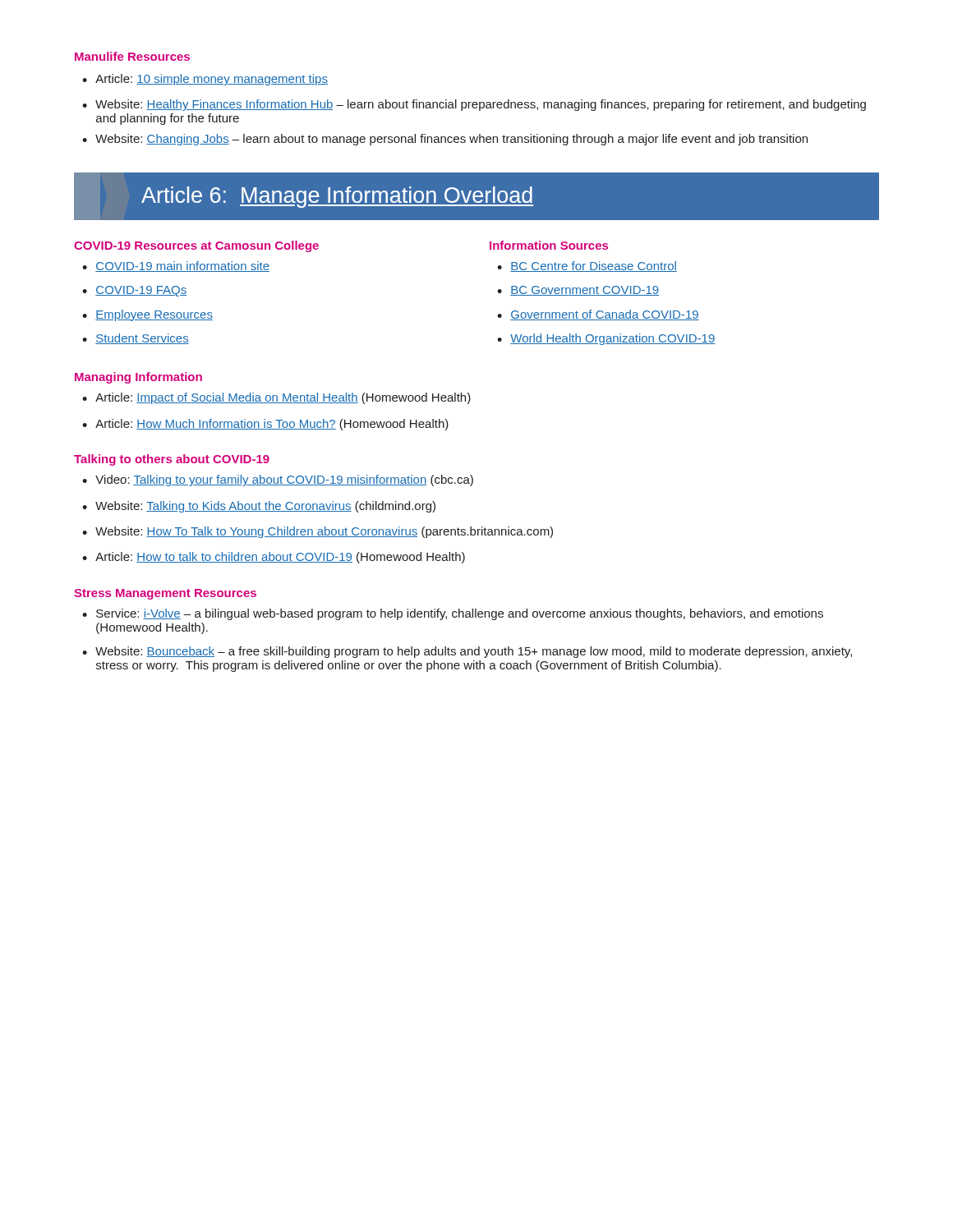This screenshot has height=1232, width=953.
Task: Locate the region starting "• Website: How"
Action: (x=318, y=534)
